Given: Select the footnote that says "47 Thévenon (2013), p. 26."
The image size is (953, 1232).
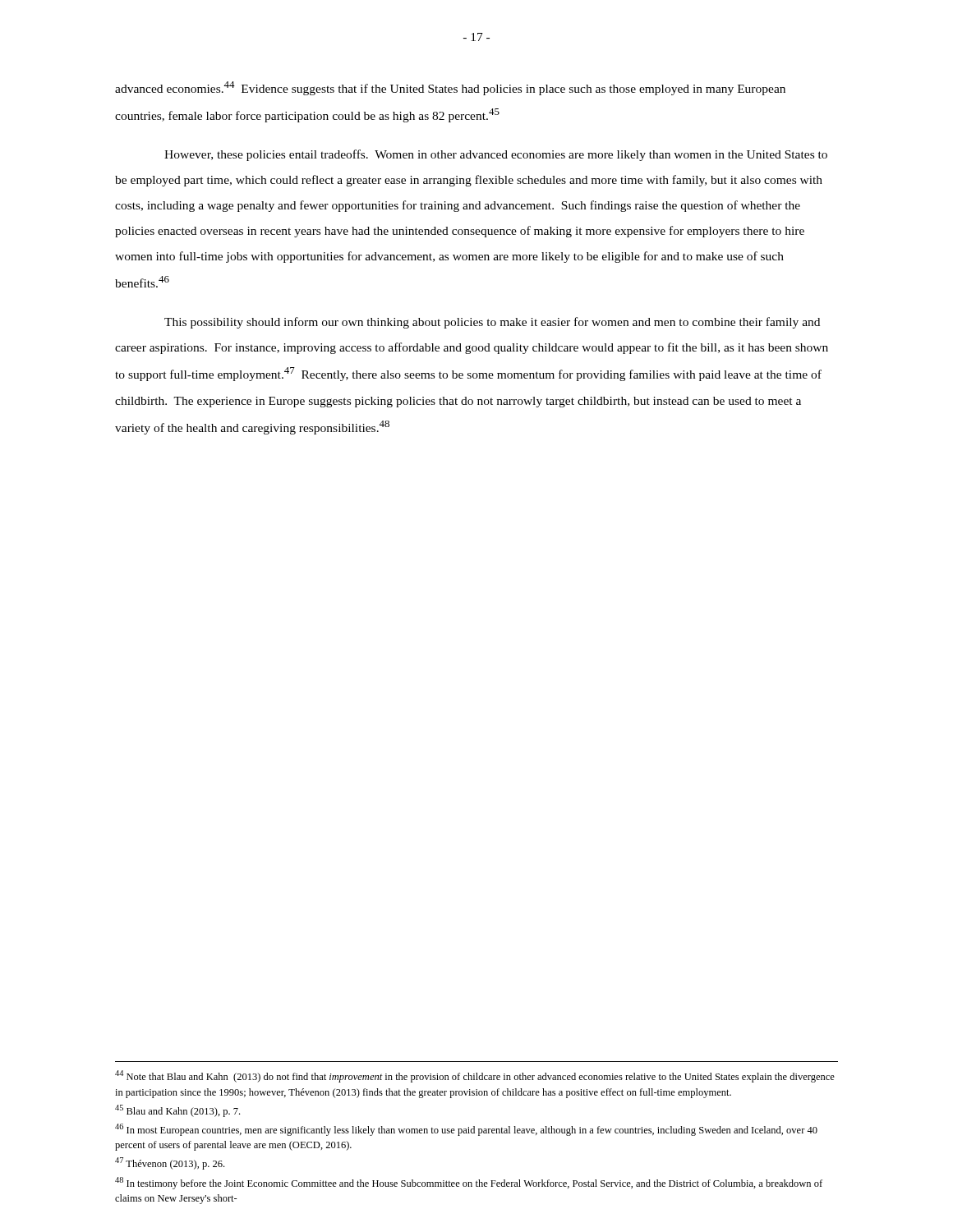Looking at the screenshot, I should 170,1163.
